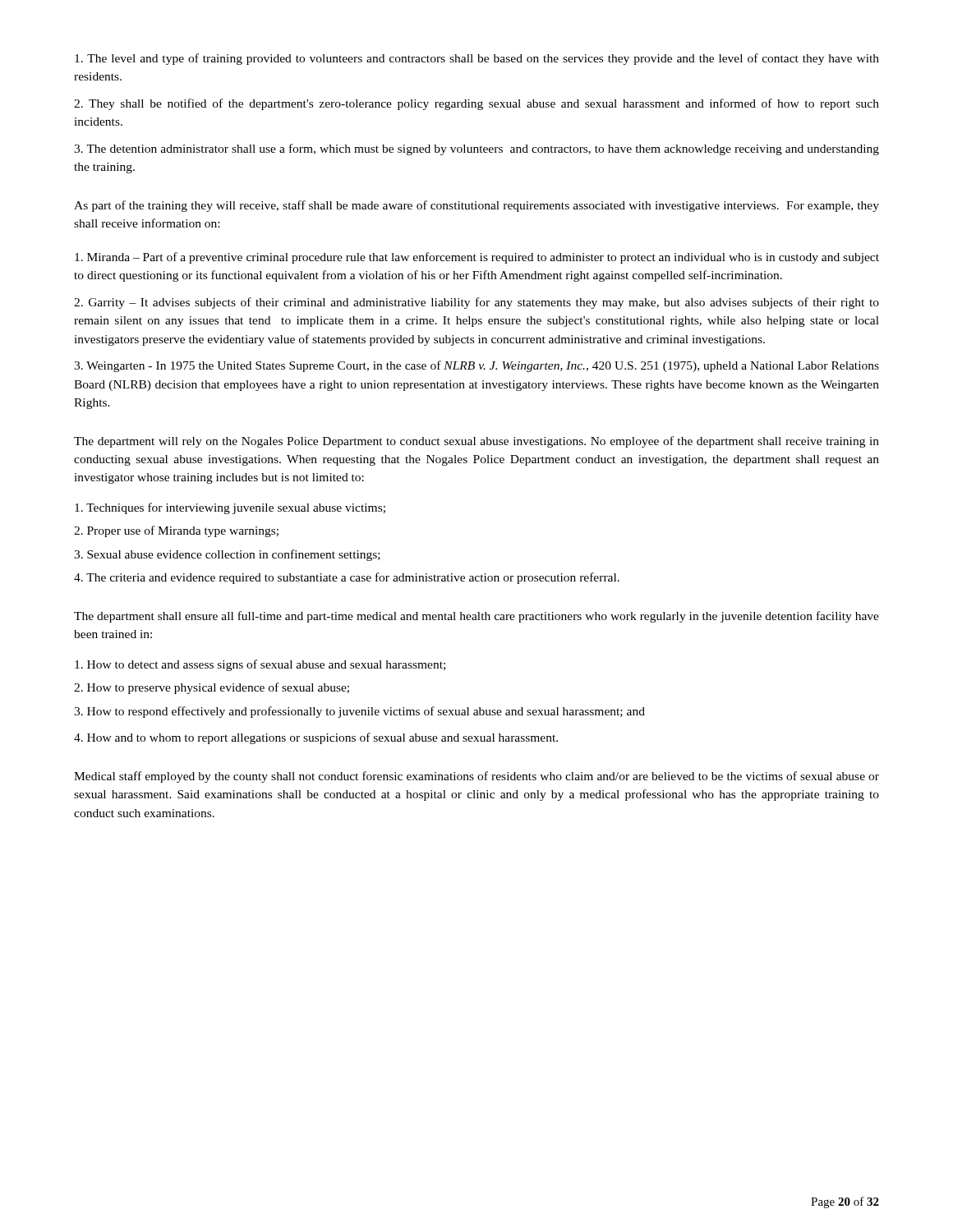Locate the text block containing "The department shall ensure all full-time and part-time"
Viewport: 953px width, 1232px height.
pyautogui.click(x=476, y=625)
